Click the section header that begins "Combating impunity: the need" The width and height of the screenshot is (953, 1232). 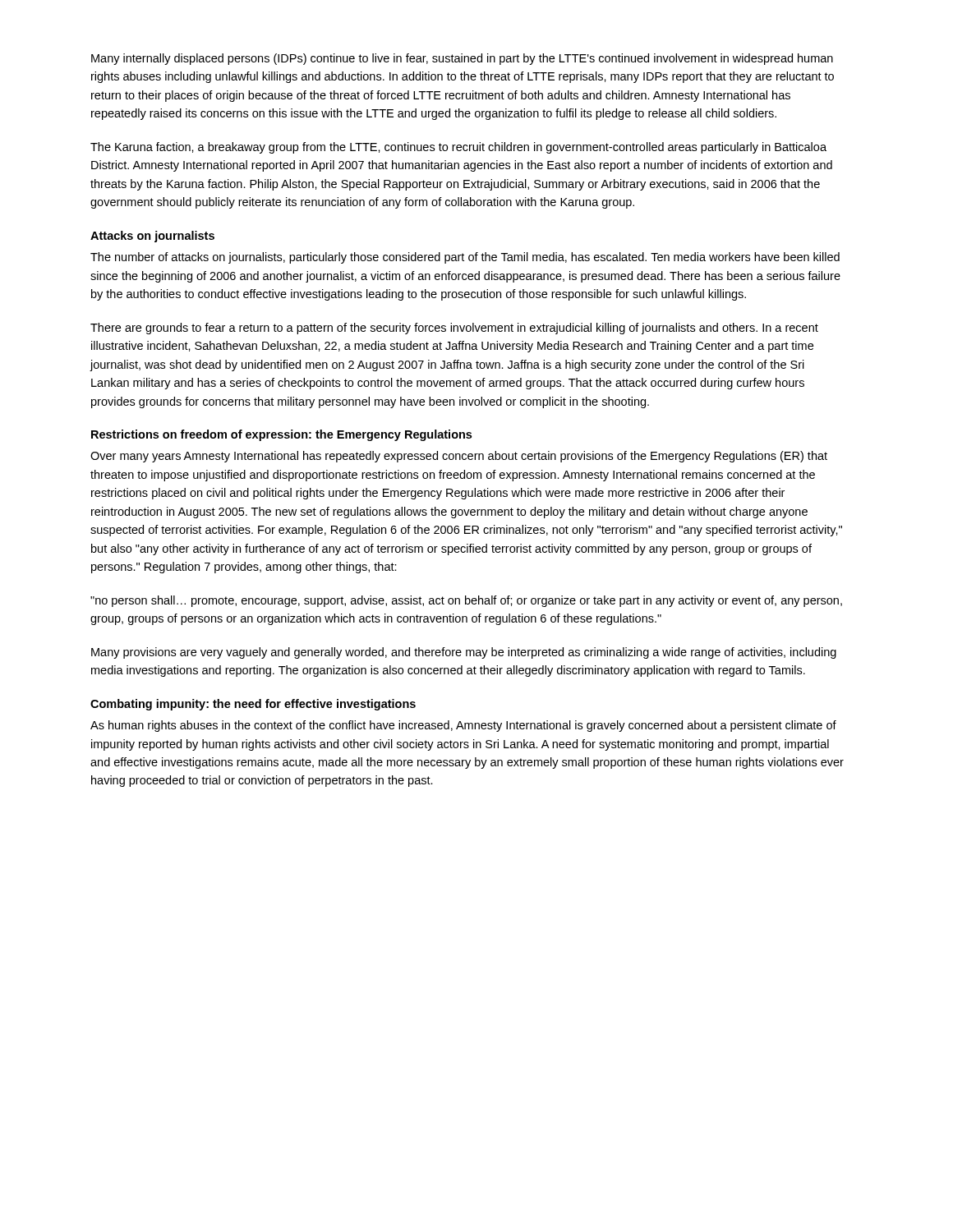click(253, 704)
